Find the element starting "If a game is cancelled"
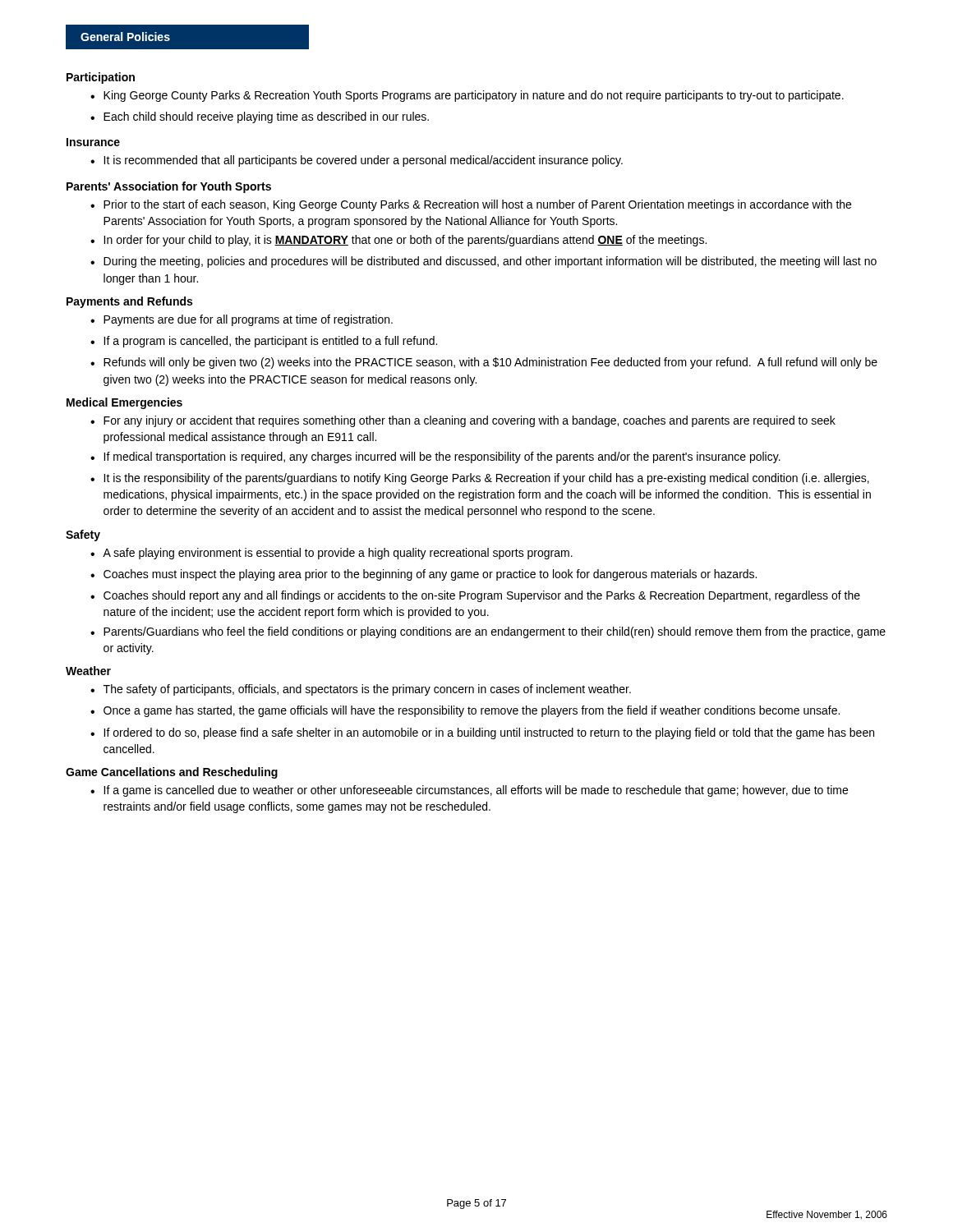The width and height of the screenshot is (953, 1232). pyautogui.click(x=495, y=799)
